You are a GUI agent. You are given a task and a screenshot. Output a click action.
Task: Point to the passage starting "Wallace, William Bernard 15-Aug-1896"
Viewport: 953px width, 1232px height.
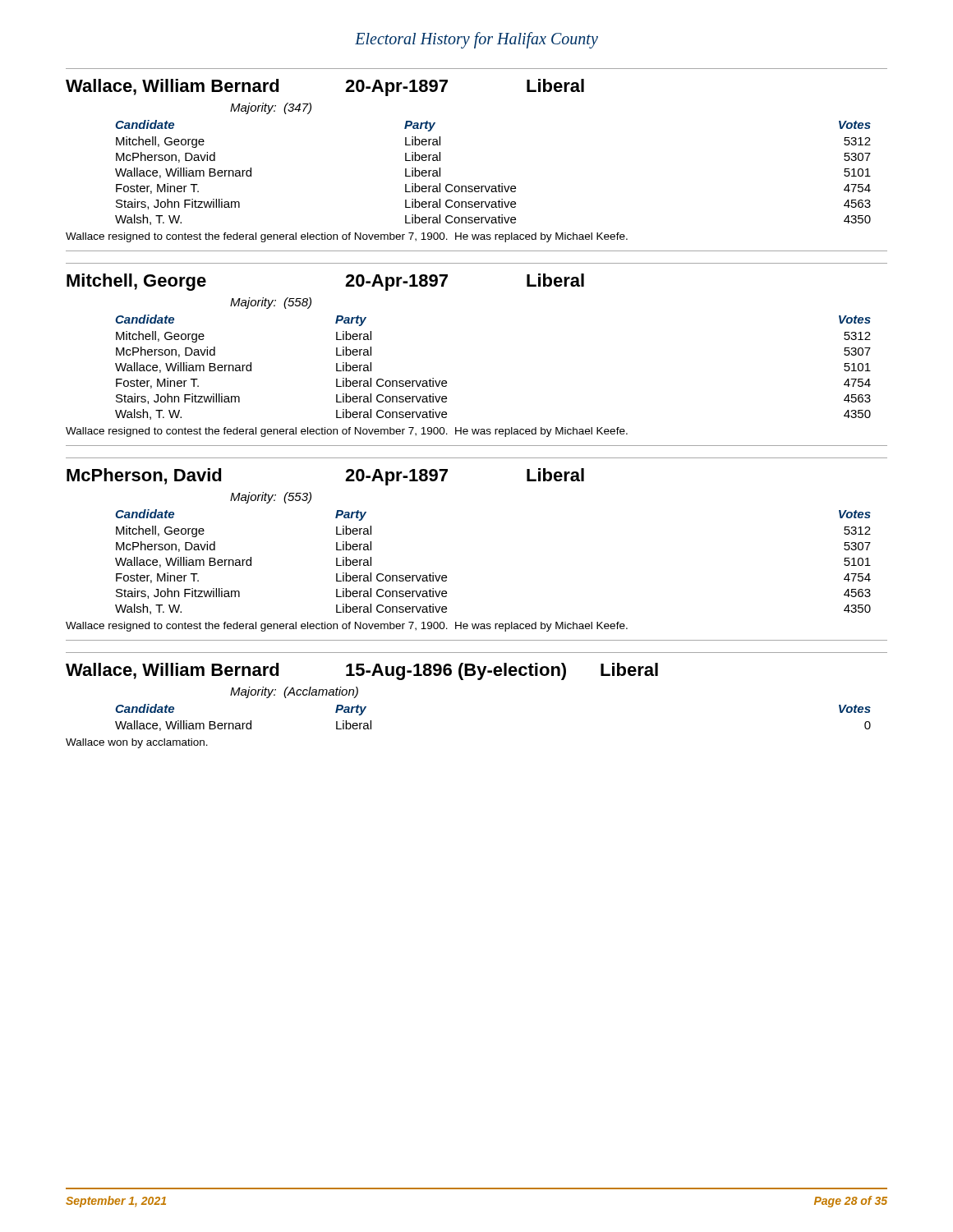click(362, 670)
